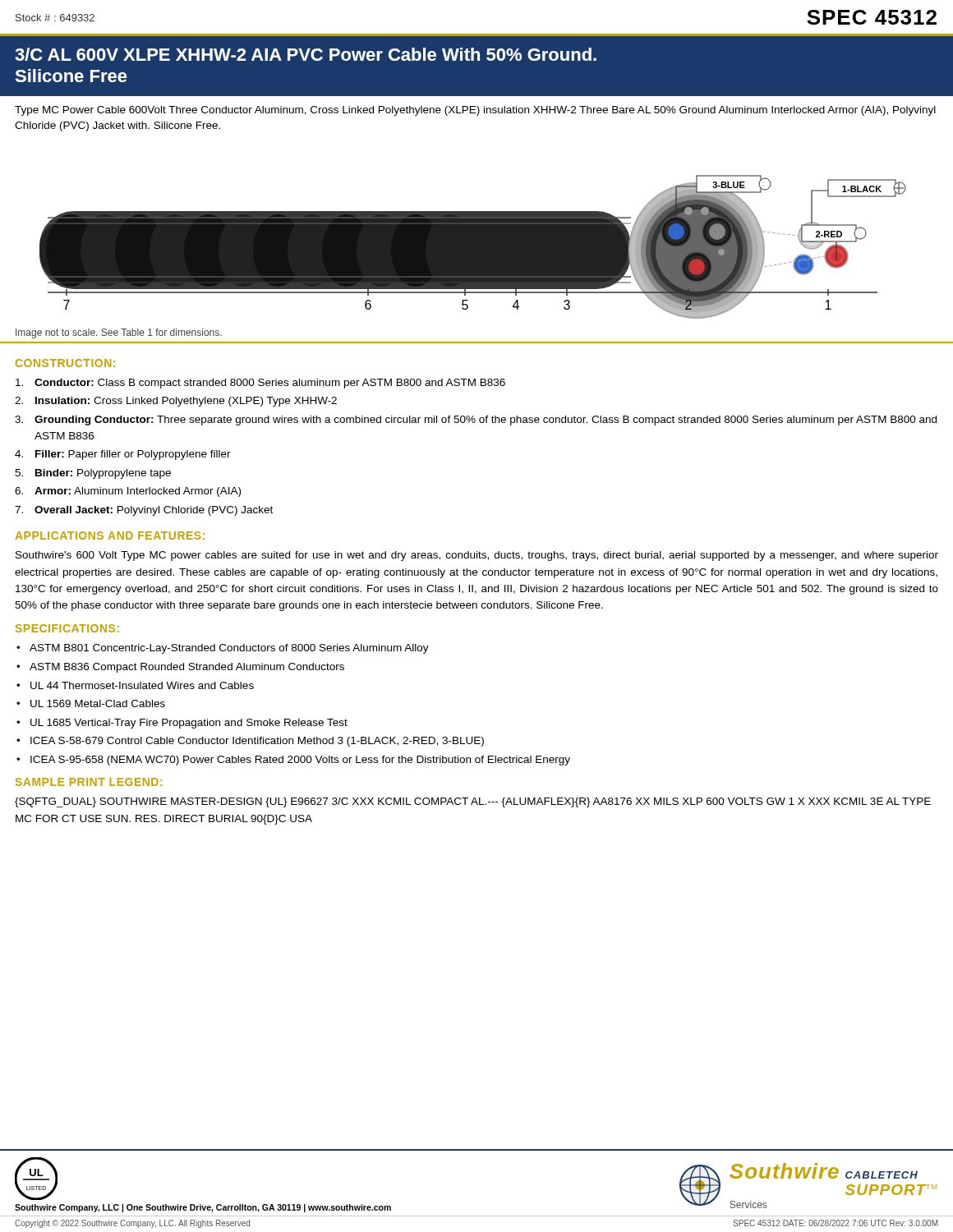
Task: Select the text block that says "Southwire's 600 Volt"
Action: tap(476, 580)
